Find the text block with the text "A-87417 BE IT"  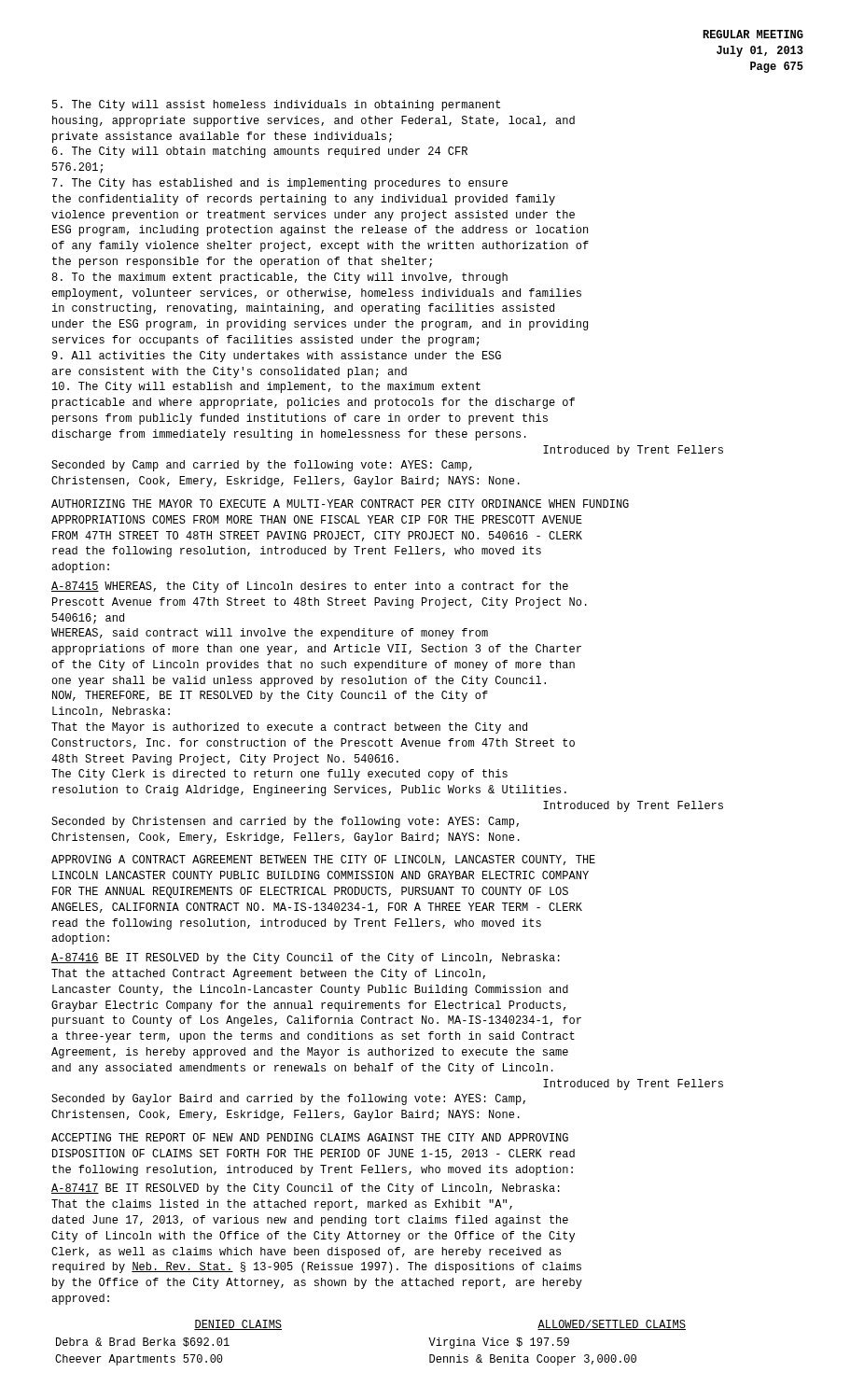click(425, 1245)
